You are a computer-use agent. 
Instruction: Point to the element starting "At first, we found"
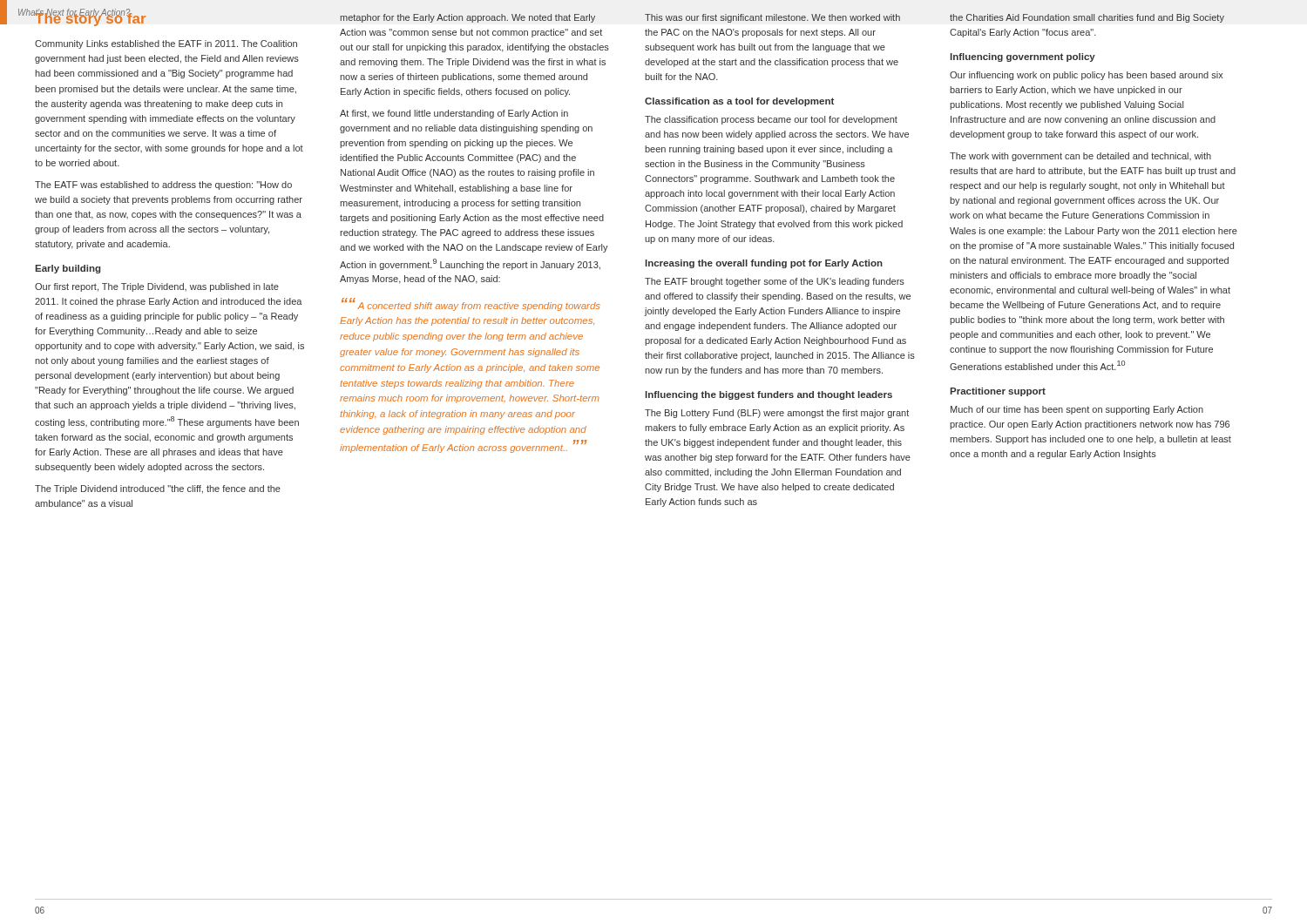[x=475, y=197]
